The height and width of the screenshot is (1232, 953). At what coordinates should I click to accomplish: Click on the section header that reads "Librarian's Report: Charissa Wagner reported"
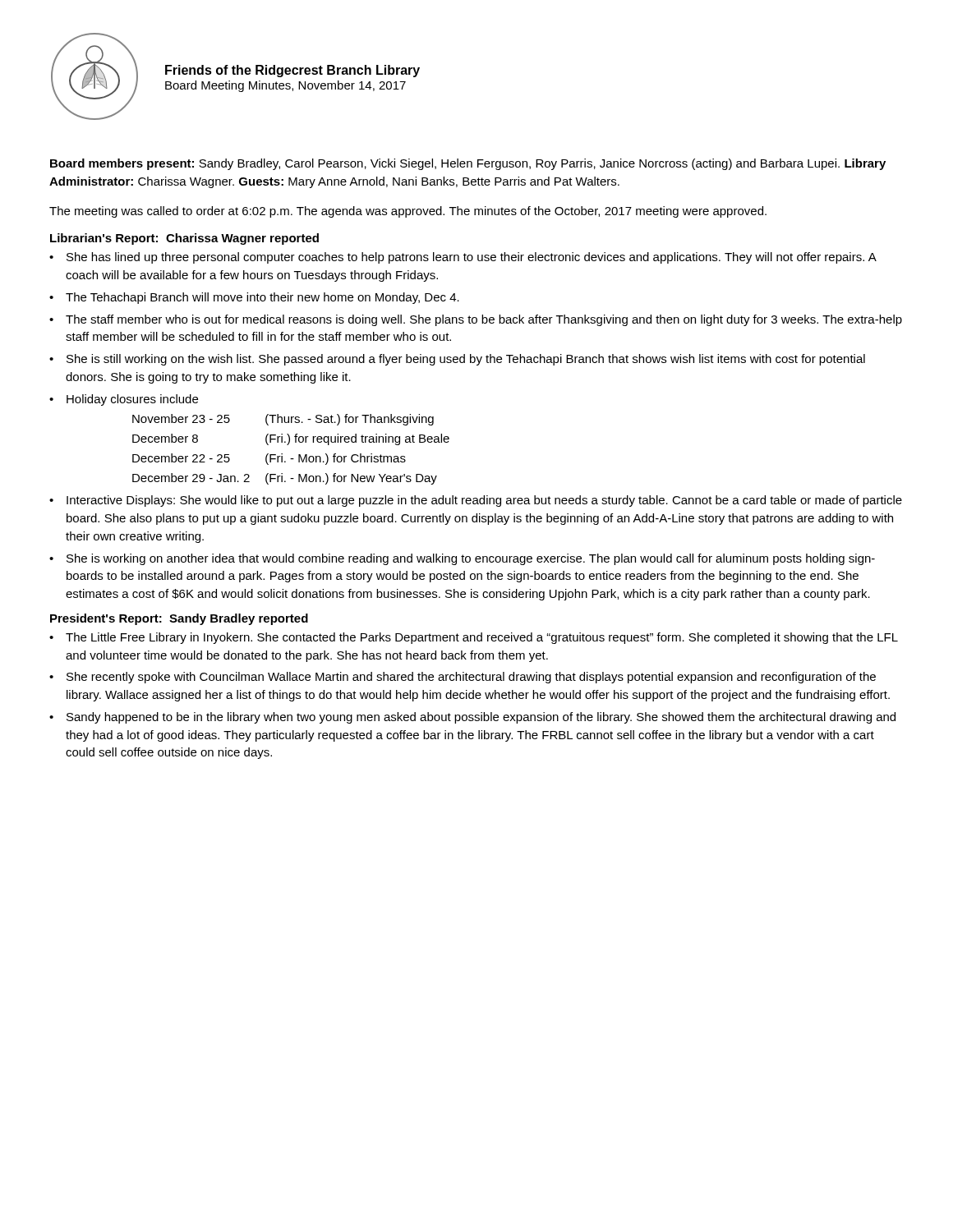click(184, 238)
